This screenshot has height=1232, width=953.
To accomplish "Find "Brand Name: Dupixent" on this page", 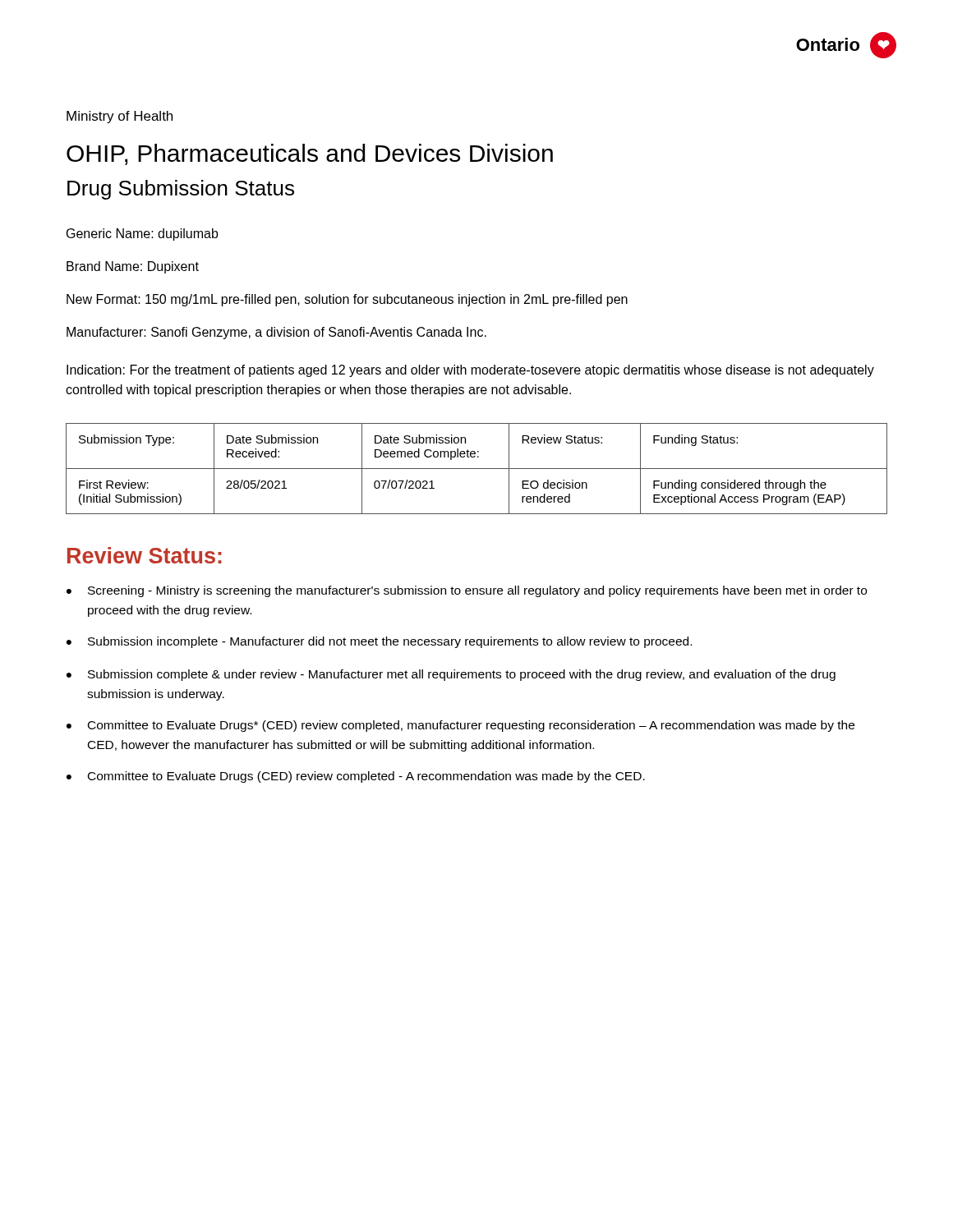I will [x=132, y=267].
